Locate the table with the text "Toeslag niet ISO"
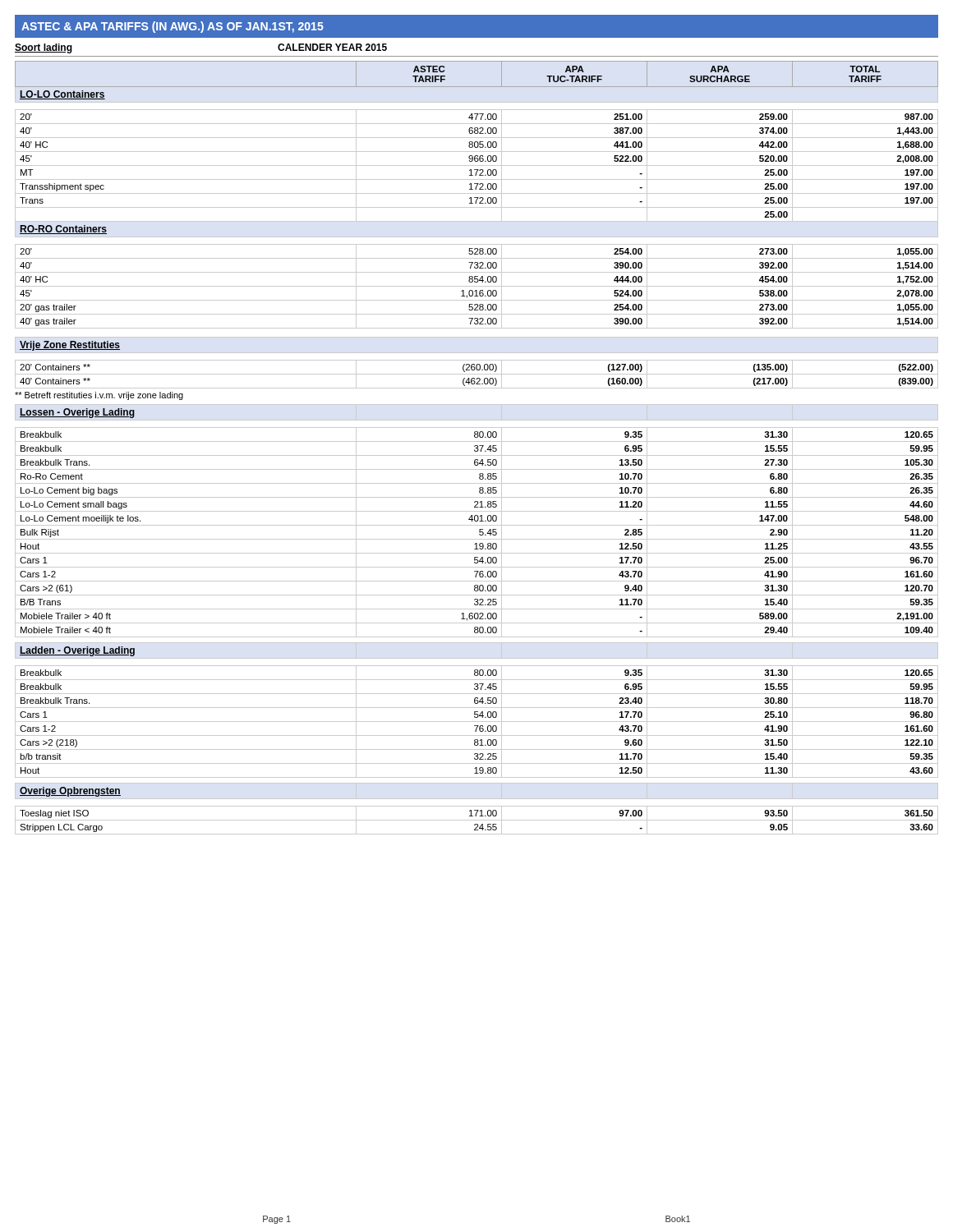953x1232 pixels. (476, 809)
